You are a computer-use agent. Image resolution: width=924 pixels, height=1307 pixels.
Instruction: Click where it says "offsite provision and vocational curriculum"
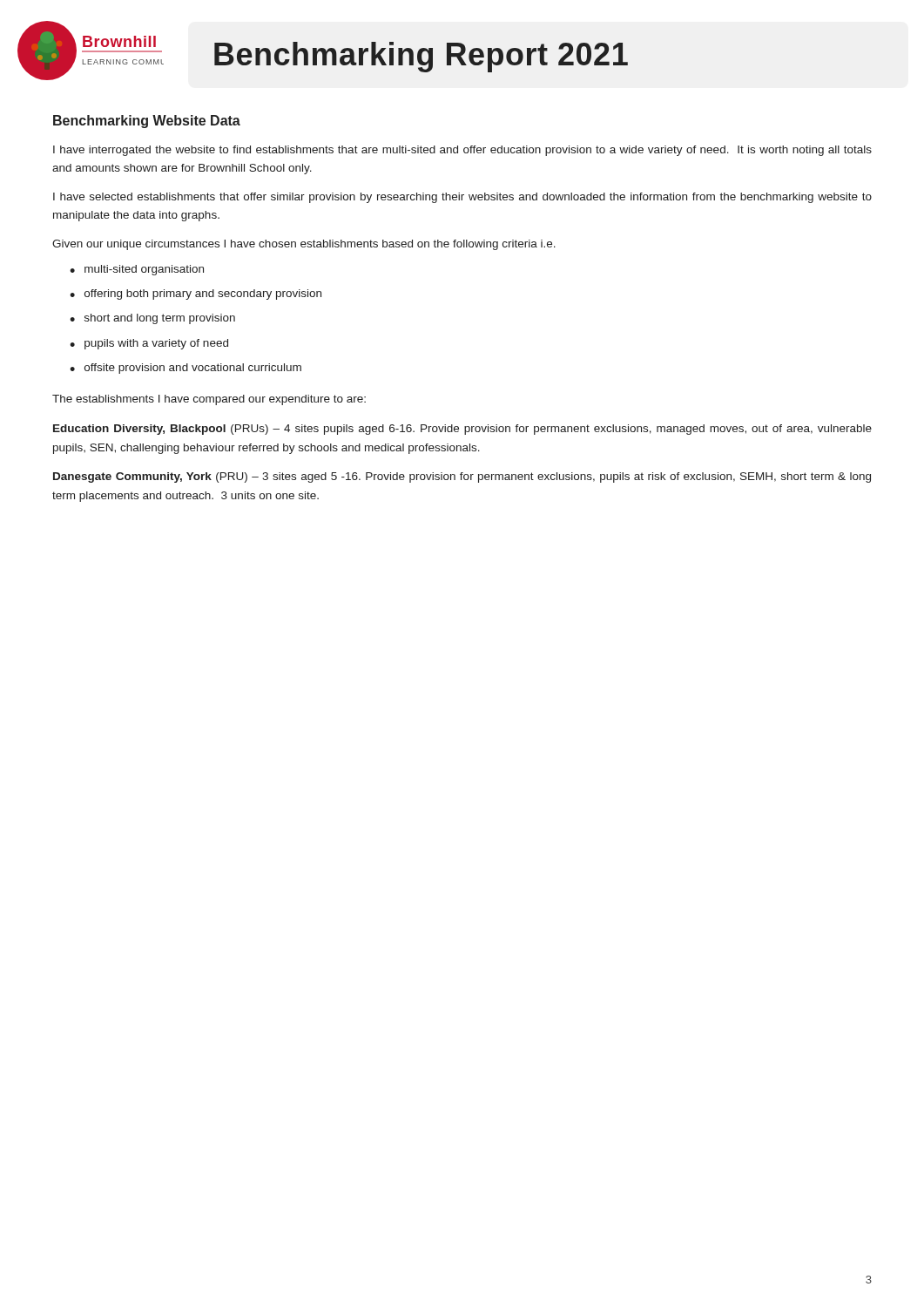[193, 367]
